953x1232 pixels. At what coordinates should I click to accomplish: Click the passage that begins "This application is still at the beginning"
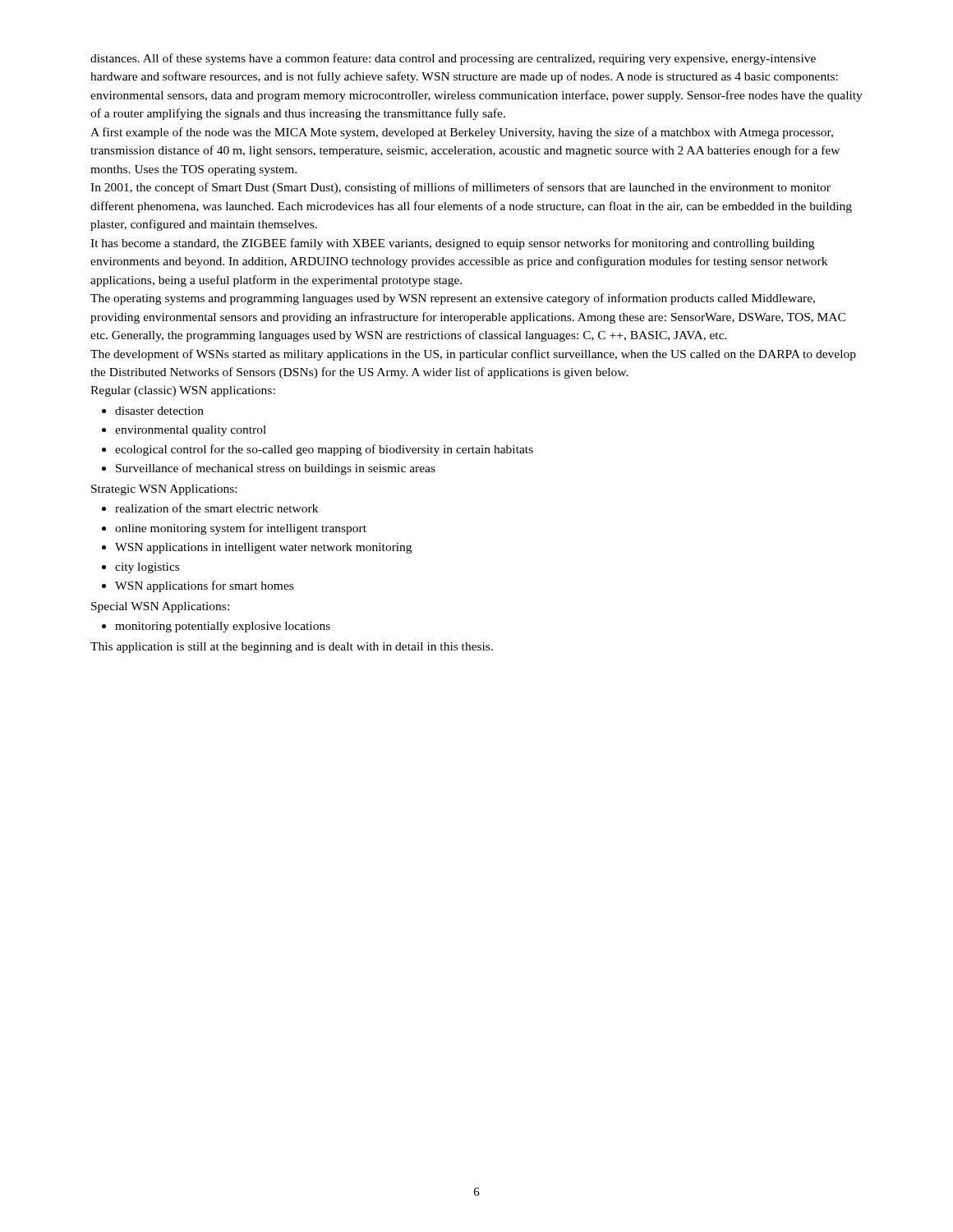pos(476,646)
